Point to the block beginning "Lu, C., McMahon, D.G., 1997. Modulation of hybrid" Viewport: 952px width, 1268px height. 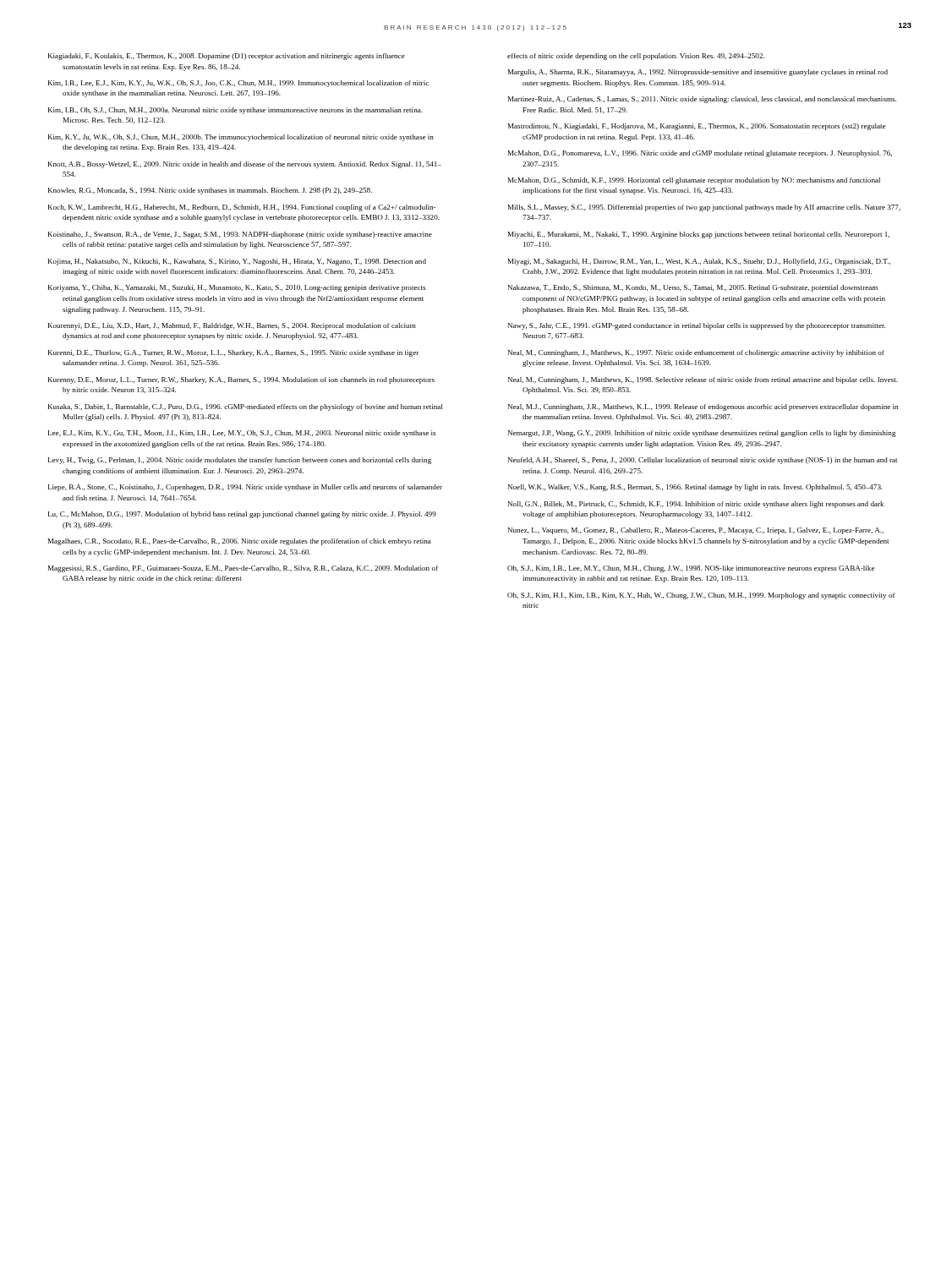(x=242, y=519)
